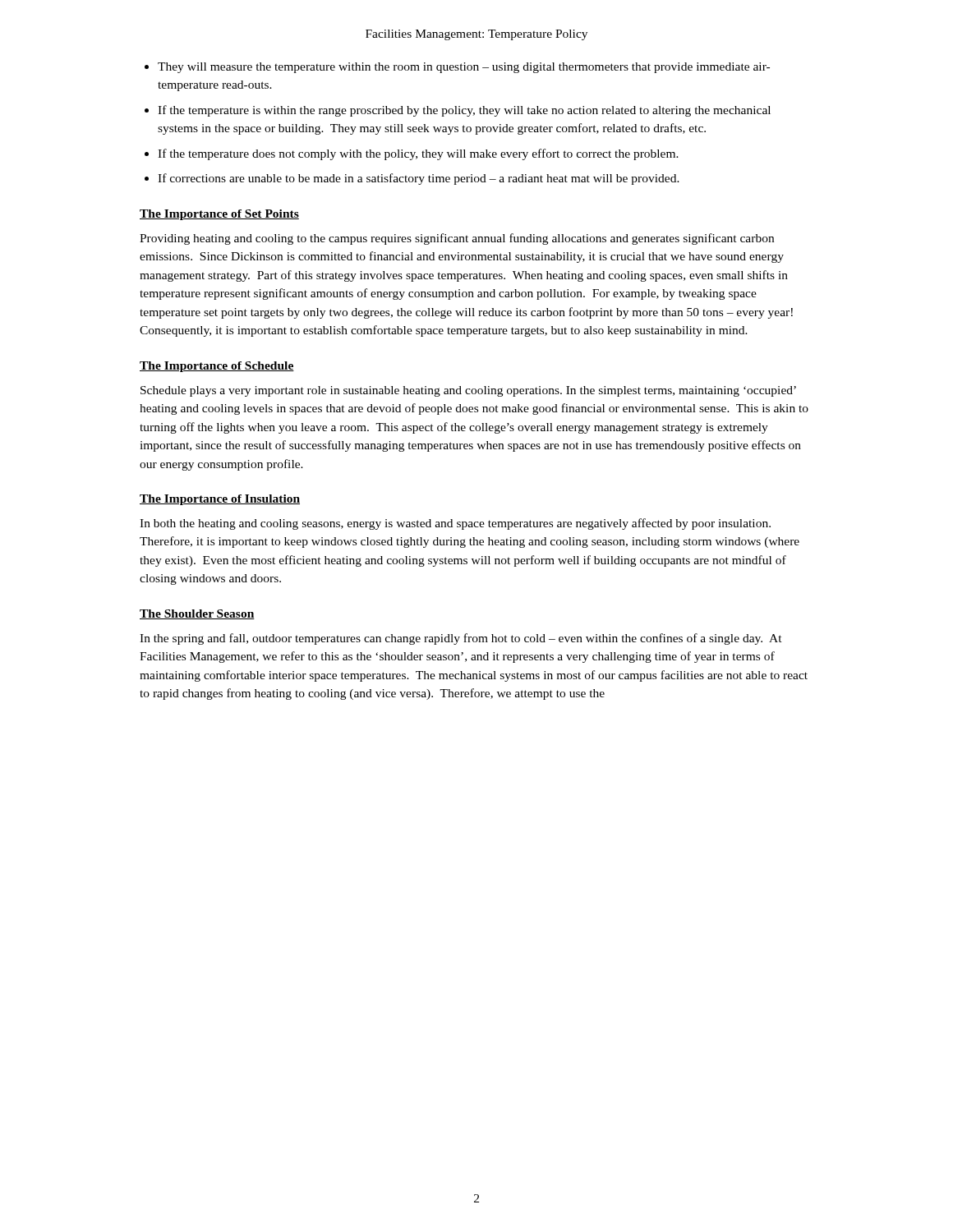Locate the block of text that opens with "Schedule plays a very important role in"

(x=474, y=426)
